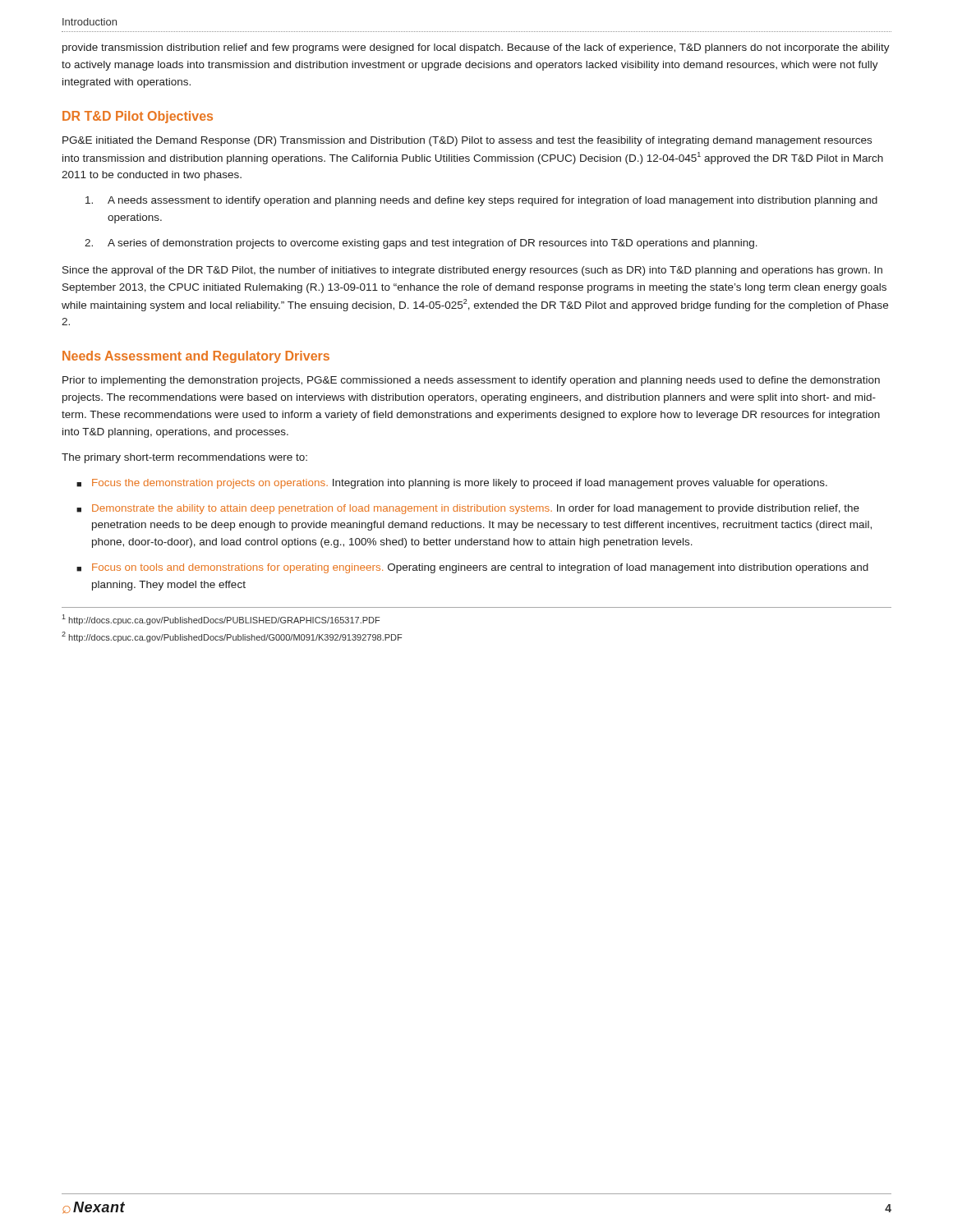Locate the section header that says "Needs Assessment and Regulatory Drivers"
This screenshot has height=1232, width=953.
coord(196,356)
